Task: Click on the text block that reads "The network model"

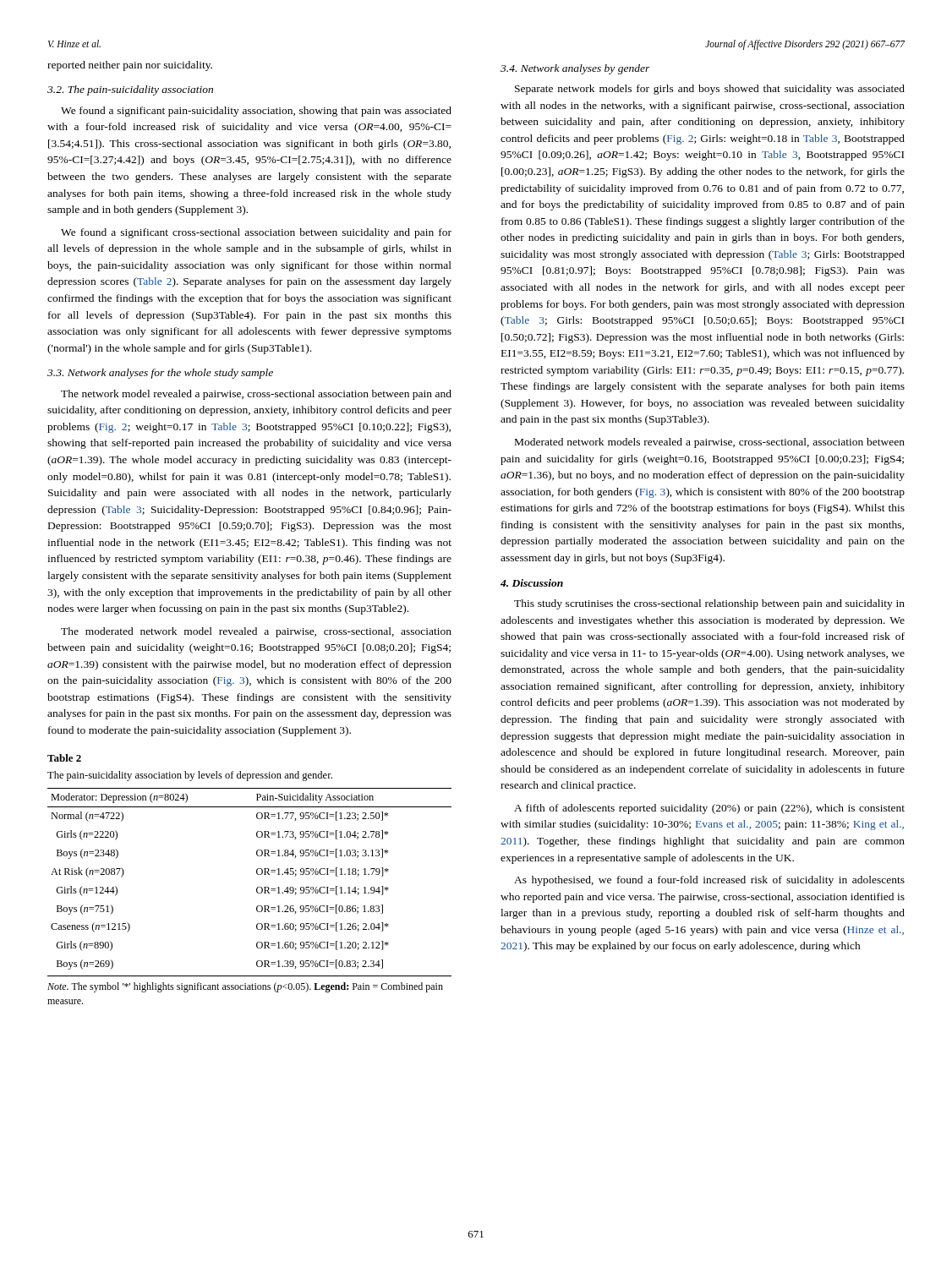Action: 249,562
